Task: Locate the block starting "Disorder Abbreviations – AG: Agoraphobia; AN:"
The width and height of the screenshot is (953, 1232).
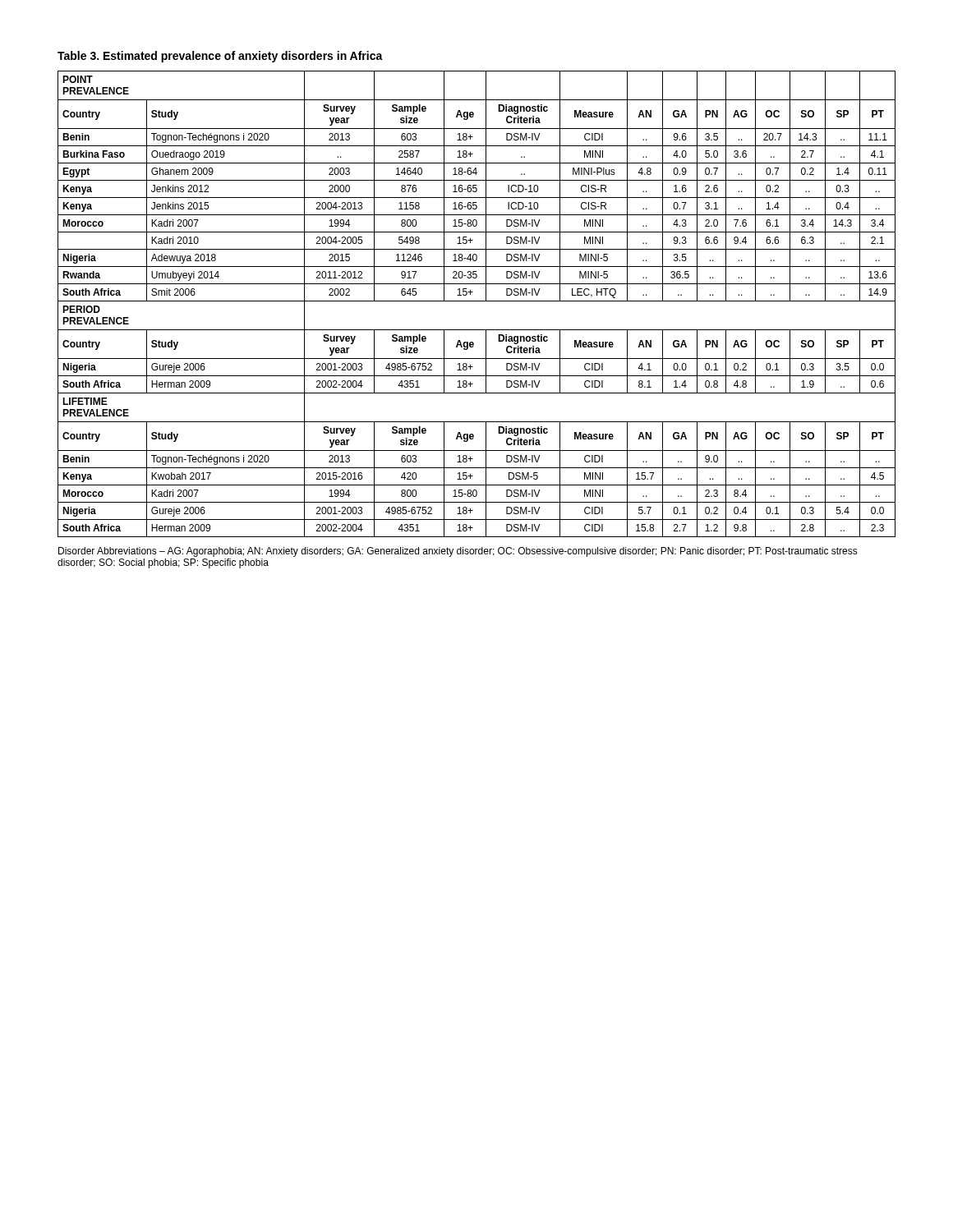Action: (x=457, y=557)
